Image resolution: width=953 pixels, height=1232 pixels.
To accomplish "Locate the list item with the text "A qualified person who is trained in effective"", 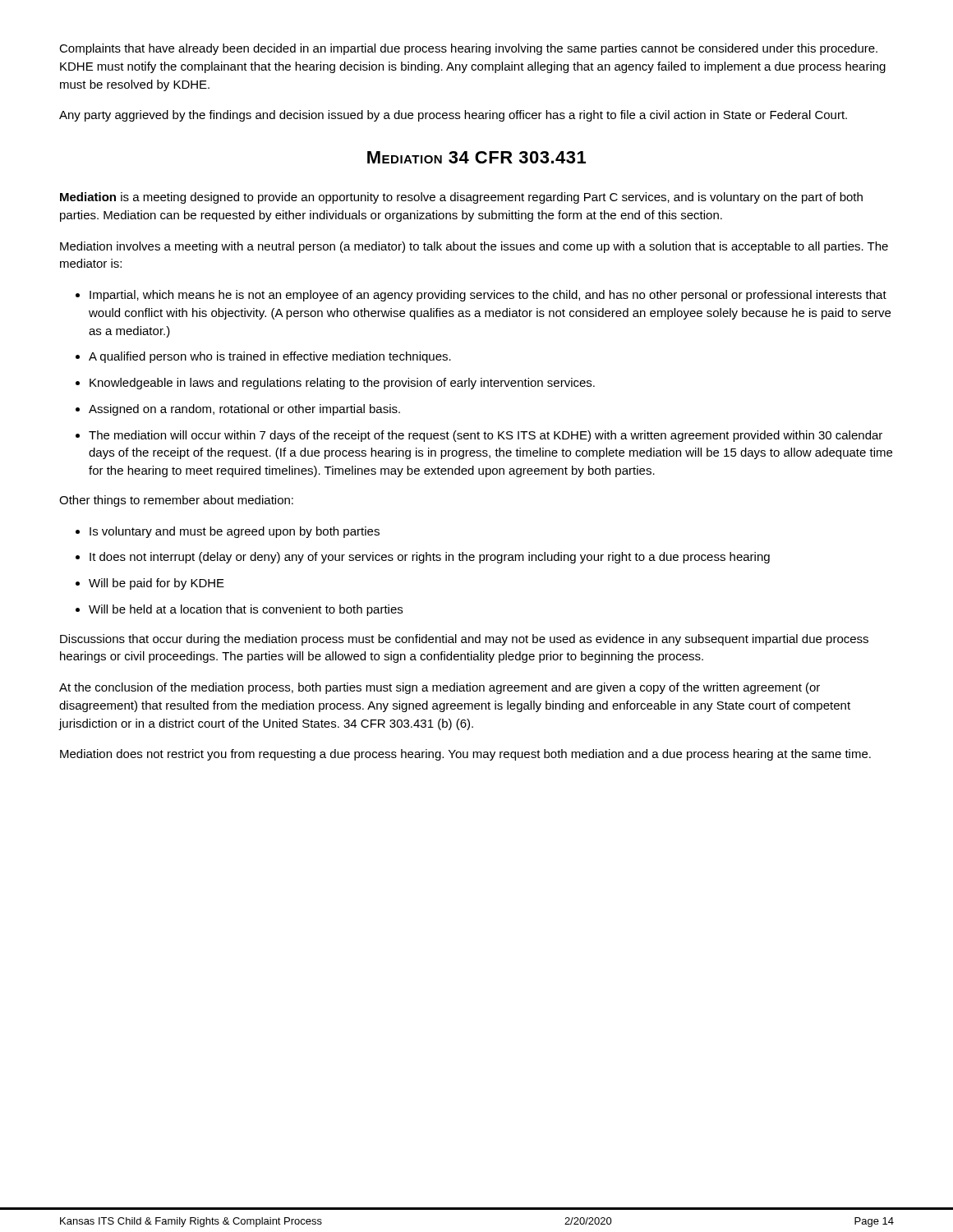I will [270, 356].
